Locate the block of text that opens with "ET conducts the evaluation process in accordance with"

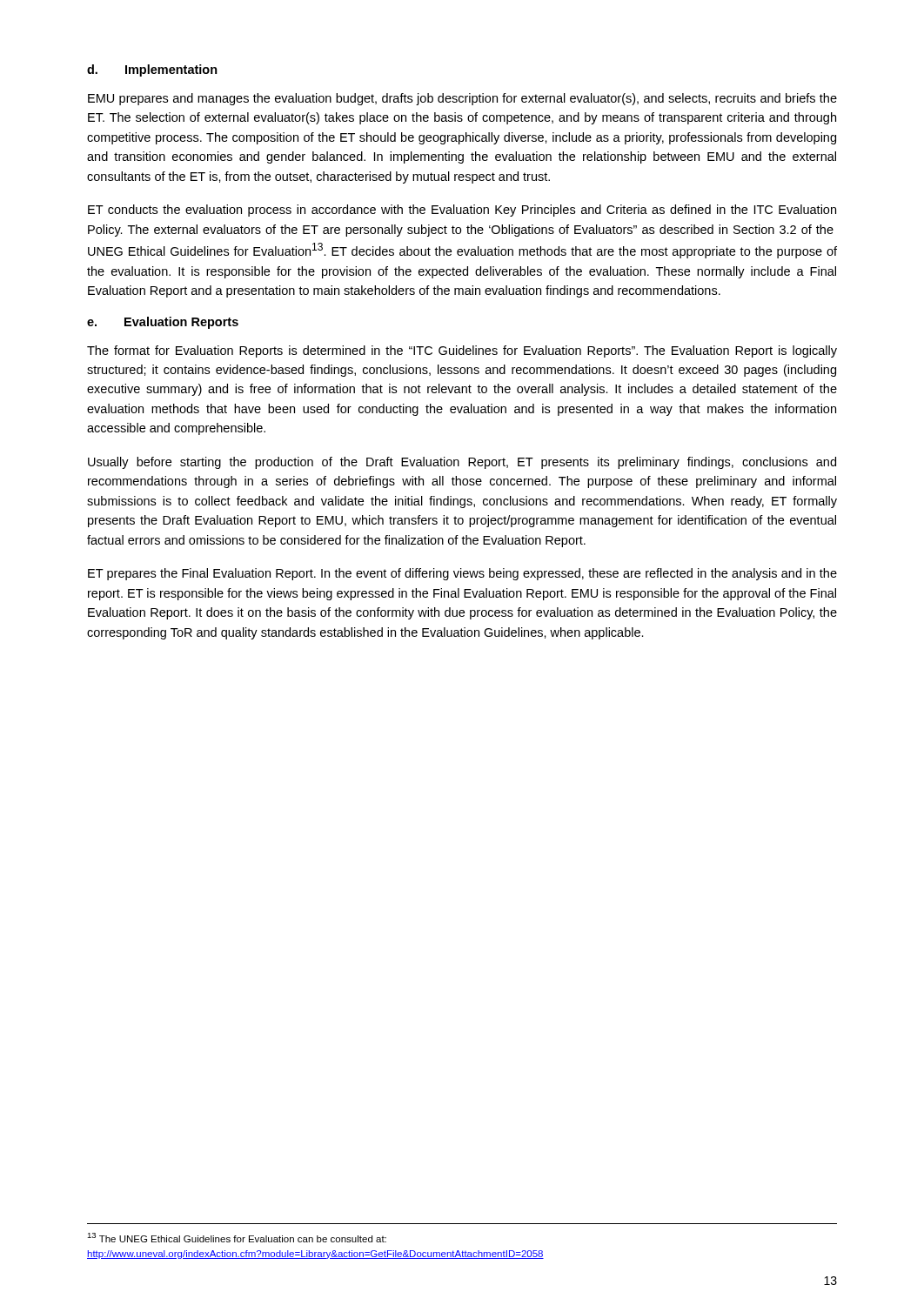[462, 250]
